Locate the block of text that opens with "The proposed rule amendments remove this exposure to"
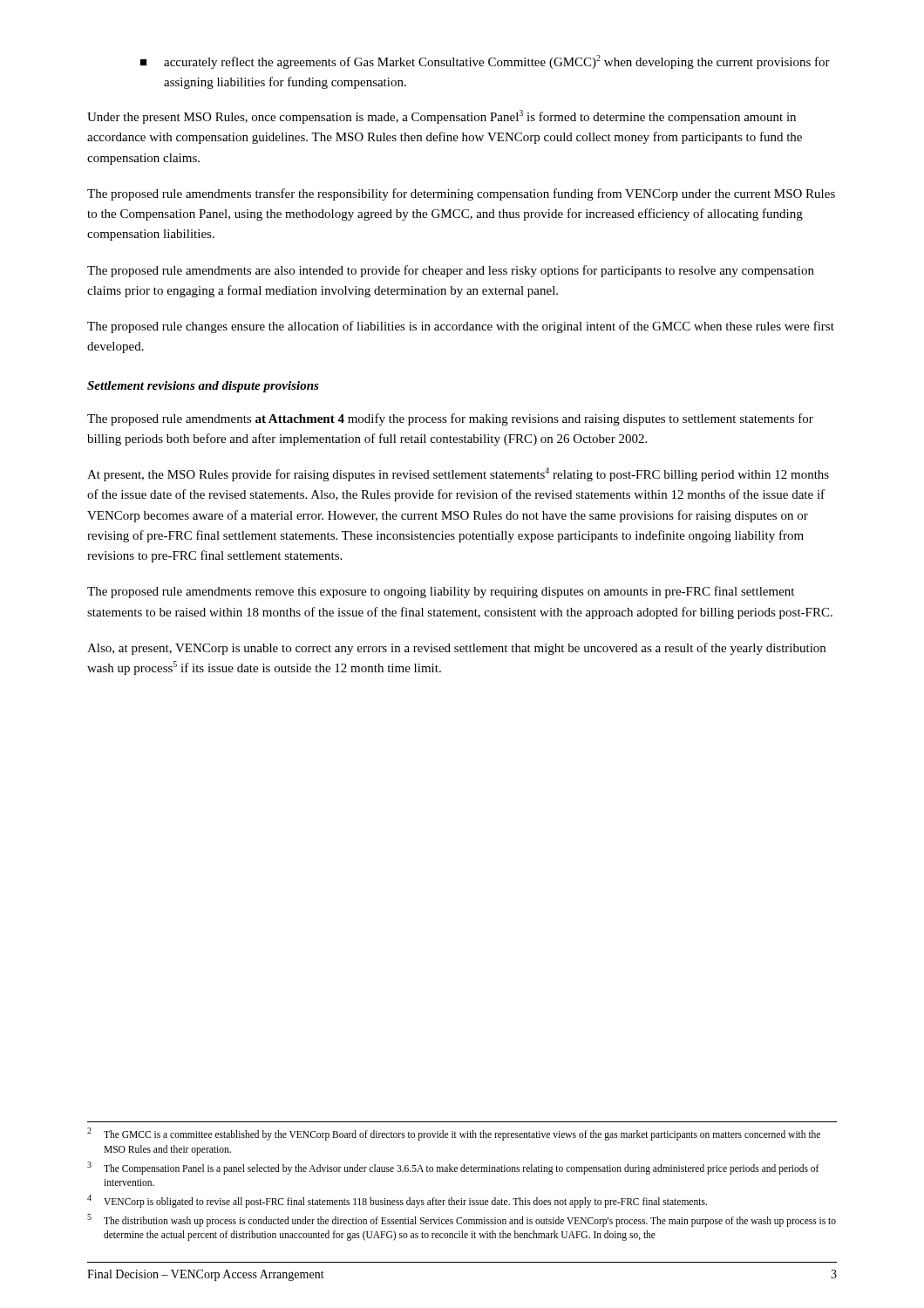The width and height of the screenshot is (924, 1308). pos(462,602)
